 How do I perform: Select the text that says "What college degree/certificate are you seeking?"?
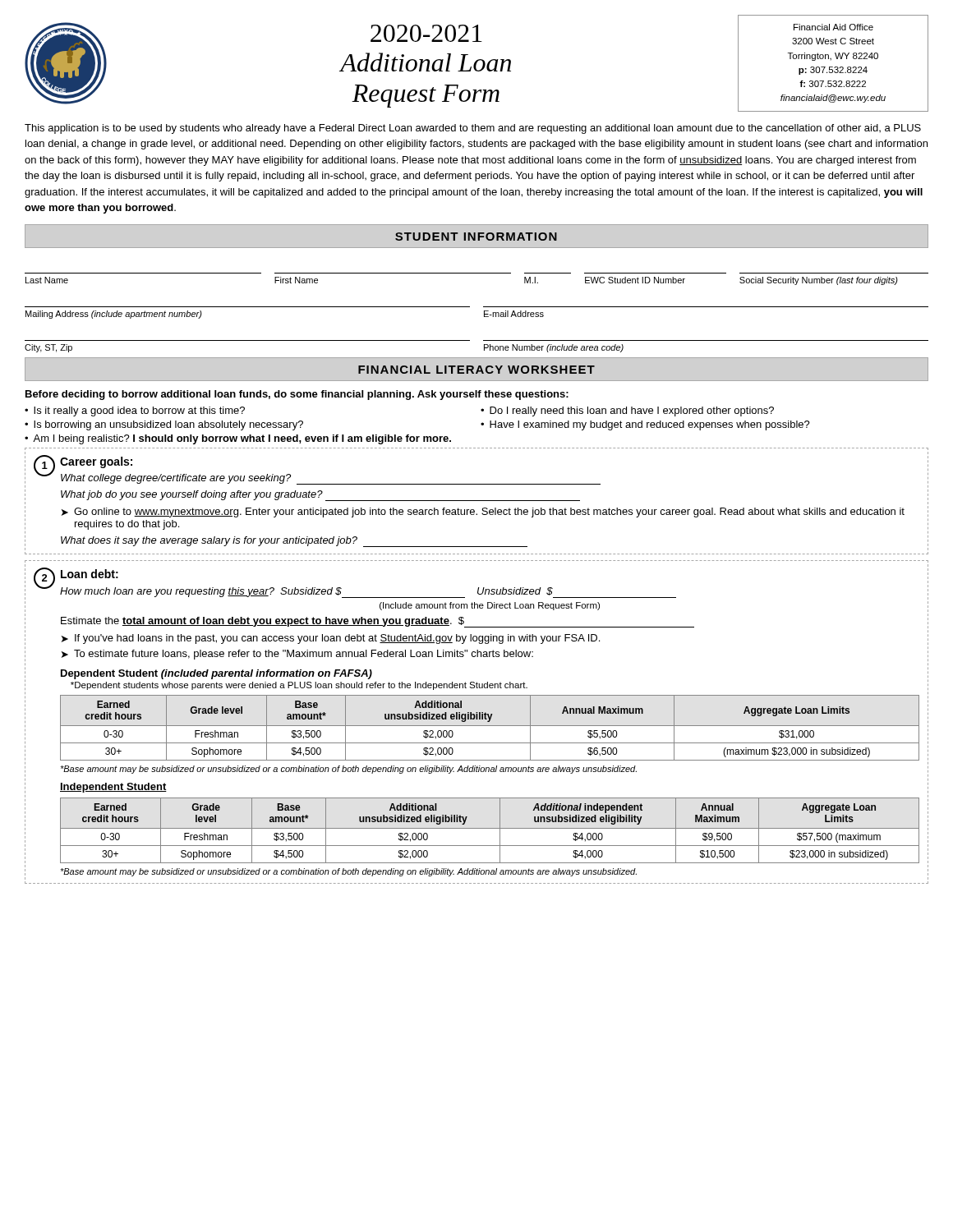coord(330,478)
